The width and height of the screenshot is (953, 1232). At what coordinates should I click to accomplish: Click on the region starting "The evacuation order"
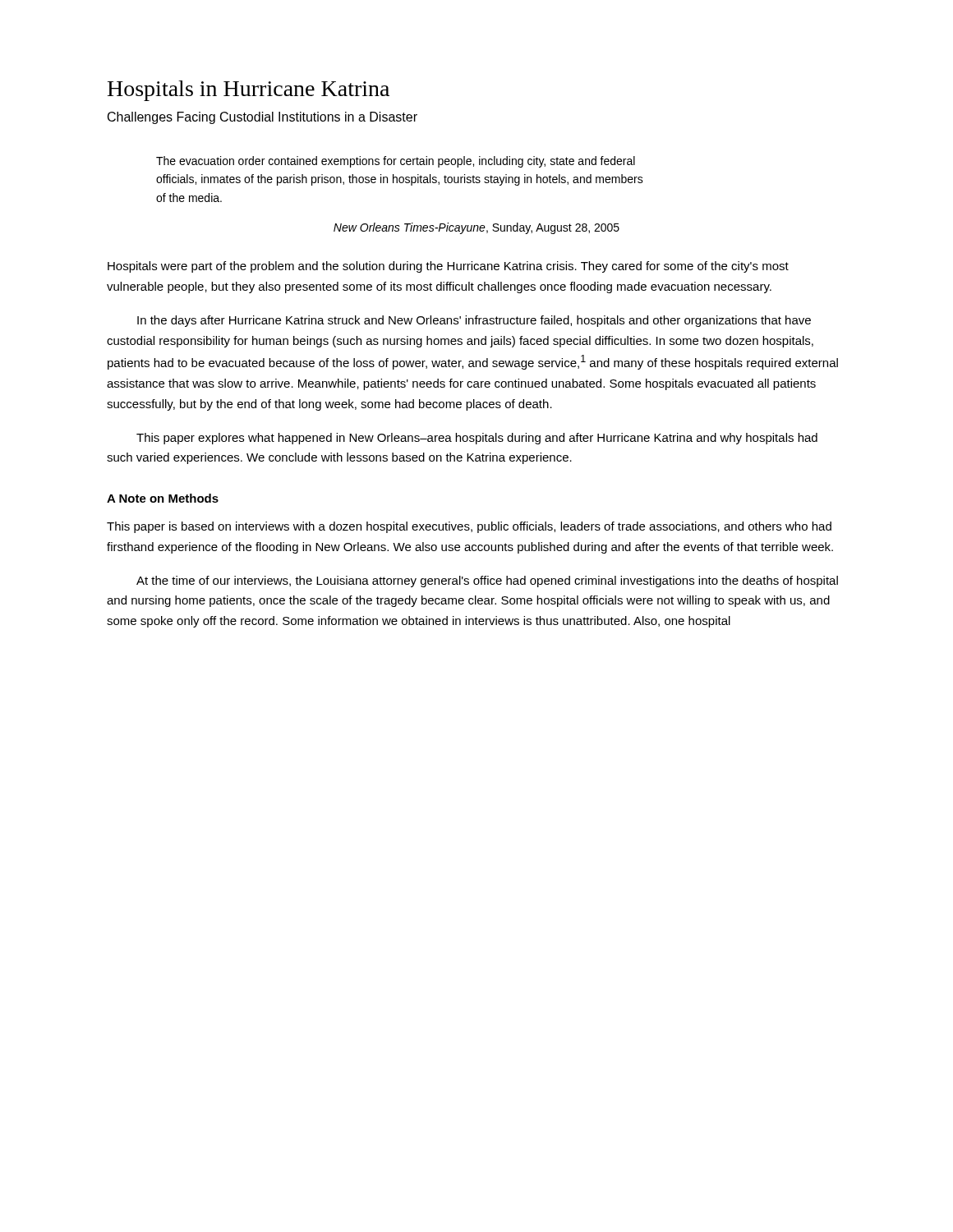(403, 179)
